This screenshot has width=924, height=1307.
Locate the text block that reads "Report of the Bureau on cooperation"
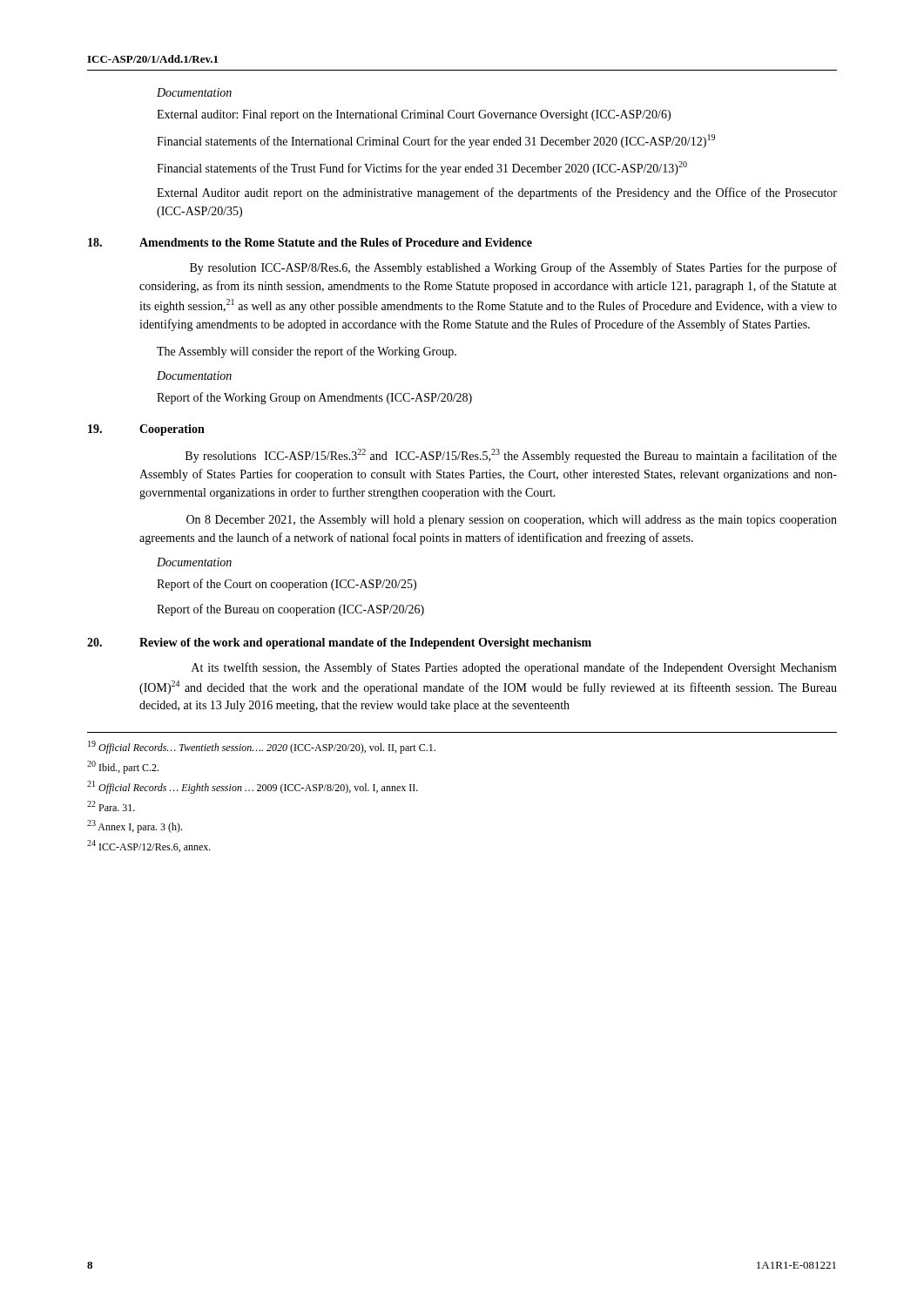tap(291, 609)
